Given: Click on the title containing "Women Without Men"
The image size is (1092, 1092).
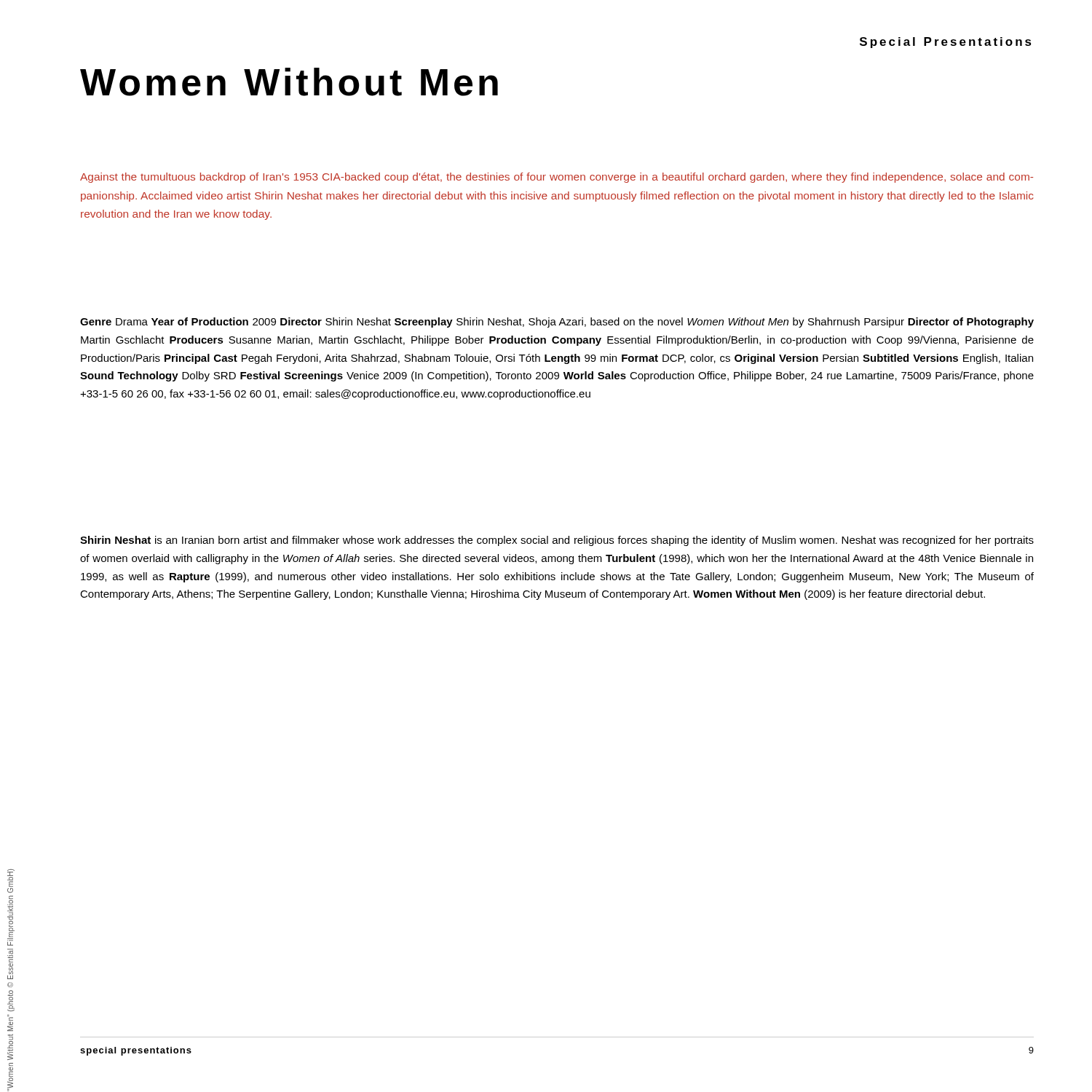Looking at the screenshot, I should (x=289, y=82).
